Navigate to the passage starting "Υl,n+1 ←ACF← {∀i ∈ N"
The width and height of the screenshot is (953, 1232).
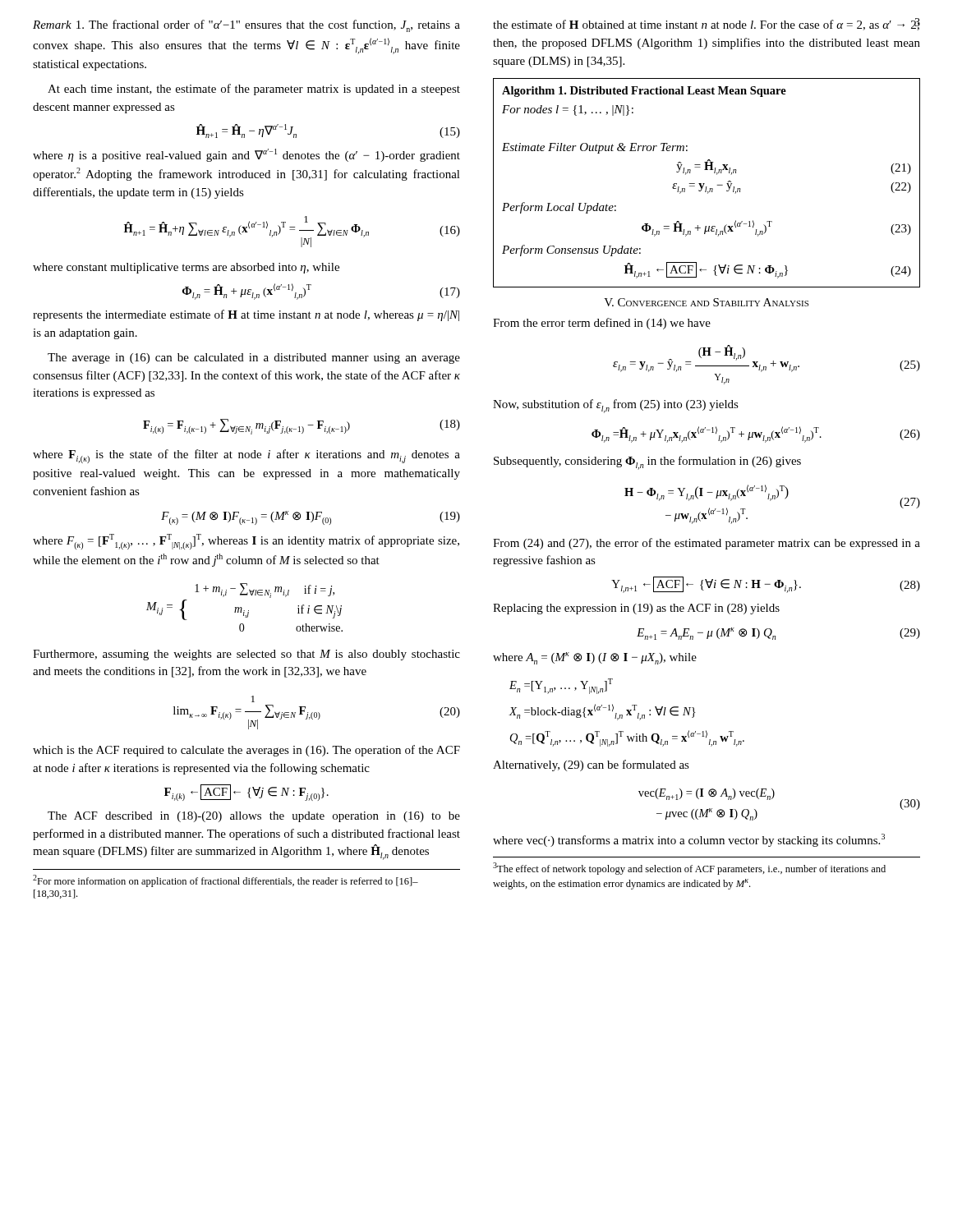pos(707,585)
